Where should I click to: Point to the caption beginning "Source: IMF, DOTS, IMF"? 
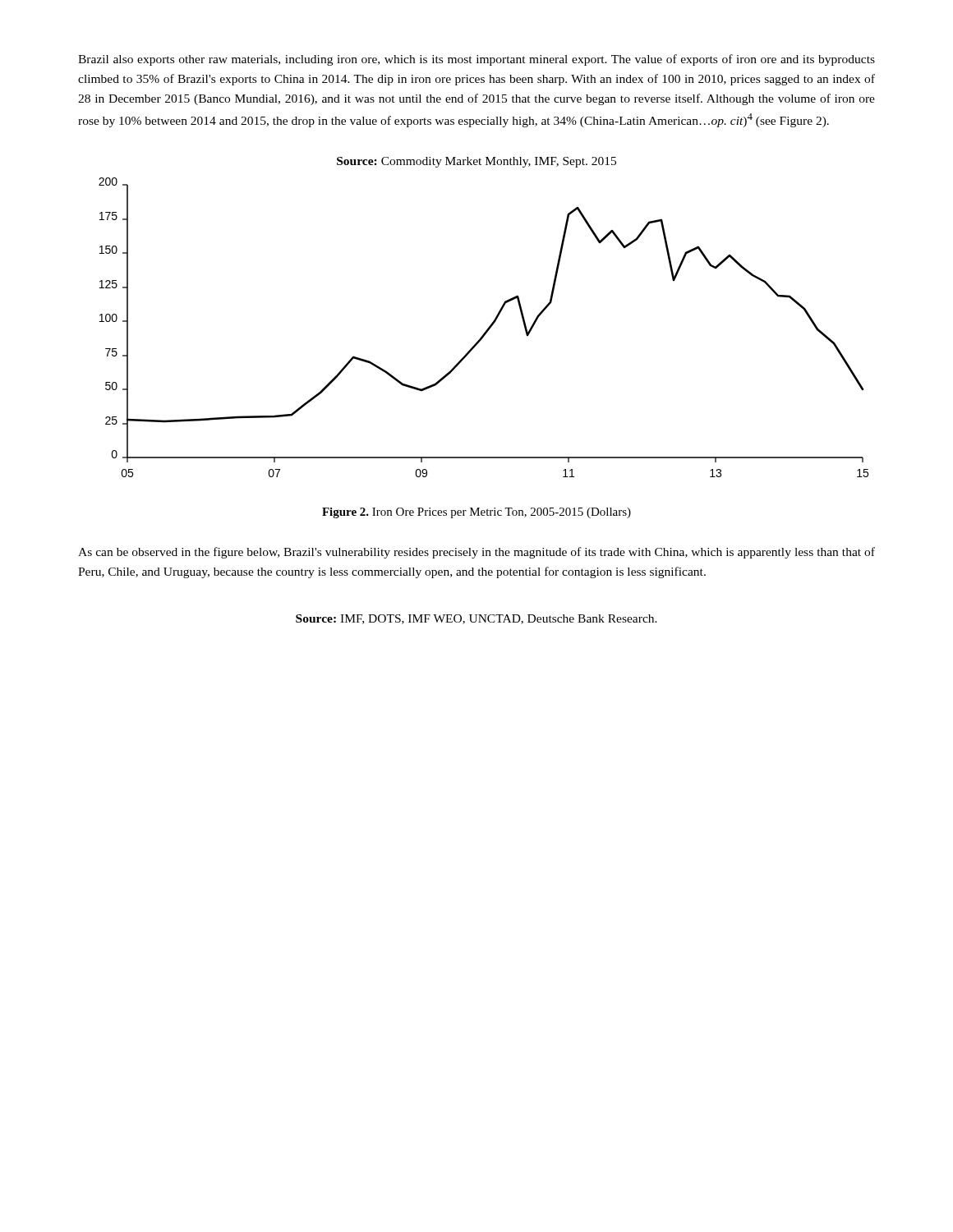(476, 618)
